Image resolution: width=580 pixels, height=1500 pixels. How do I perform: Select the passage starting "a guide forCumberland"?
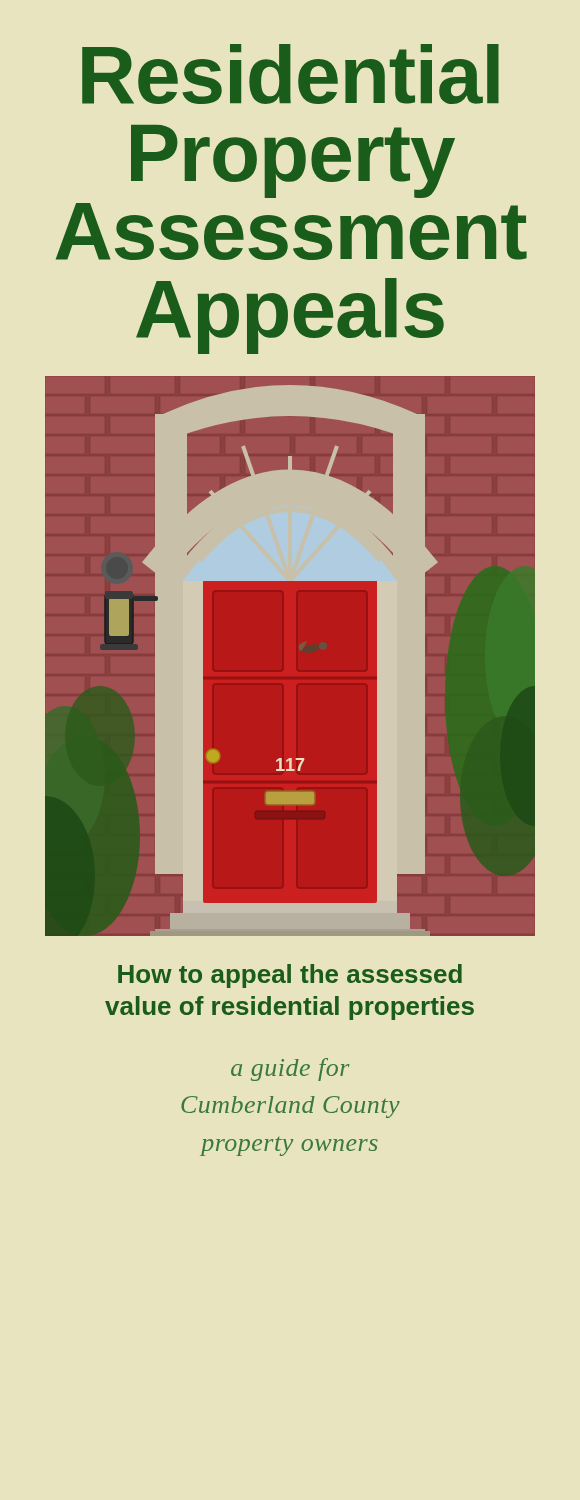click(290, 1105)
